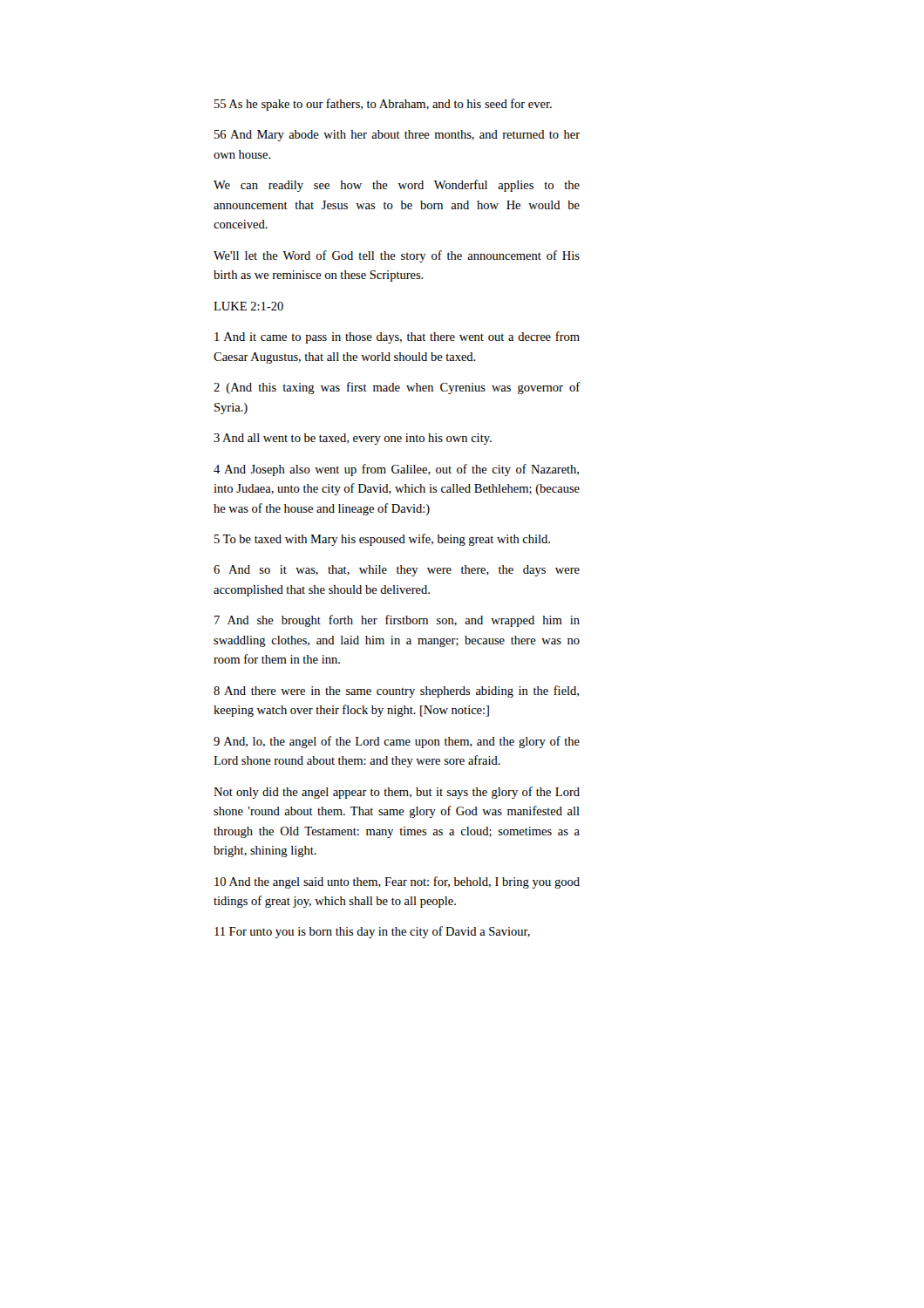Locate the block of text that opens with "8 And there were in"
The width and height of the screenshot is (924, 1308).
pos(397,700)
